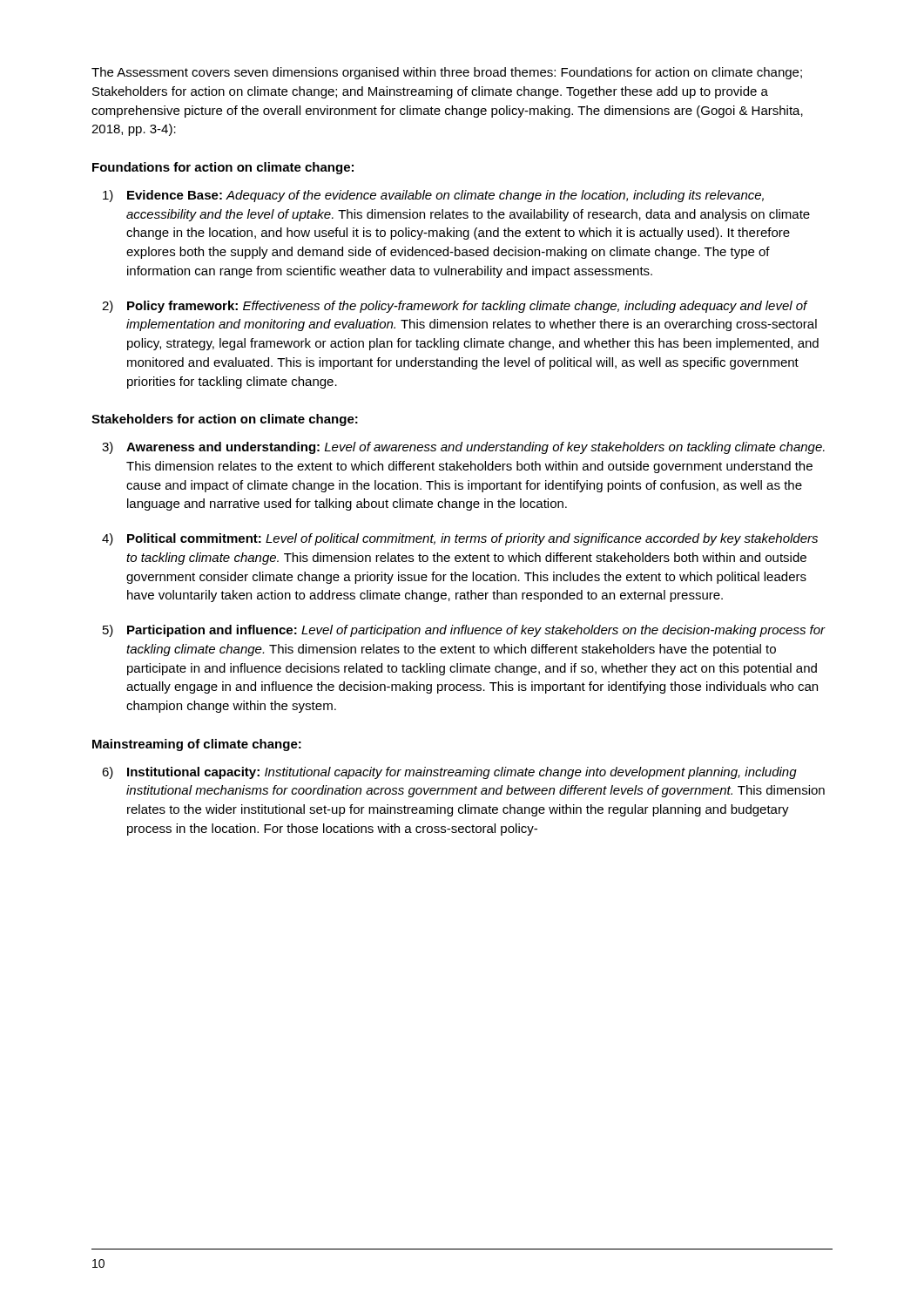The width and height of the screenshot is (924, 1307).
Task: Click on the passage starting "6) Institutional capacity: Institutional capacity"
Action: click(476, 799)
